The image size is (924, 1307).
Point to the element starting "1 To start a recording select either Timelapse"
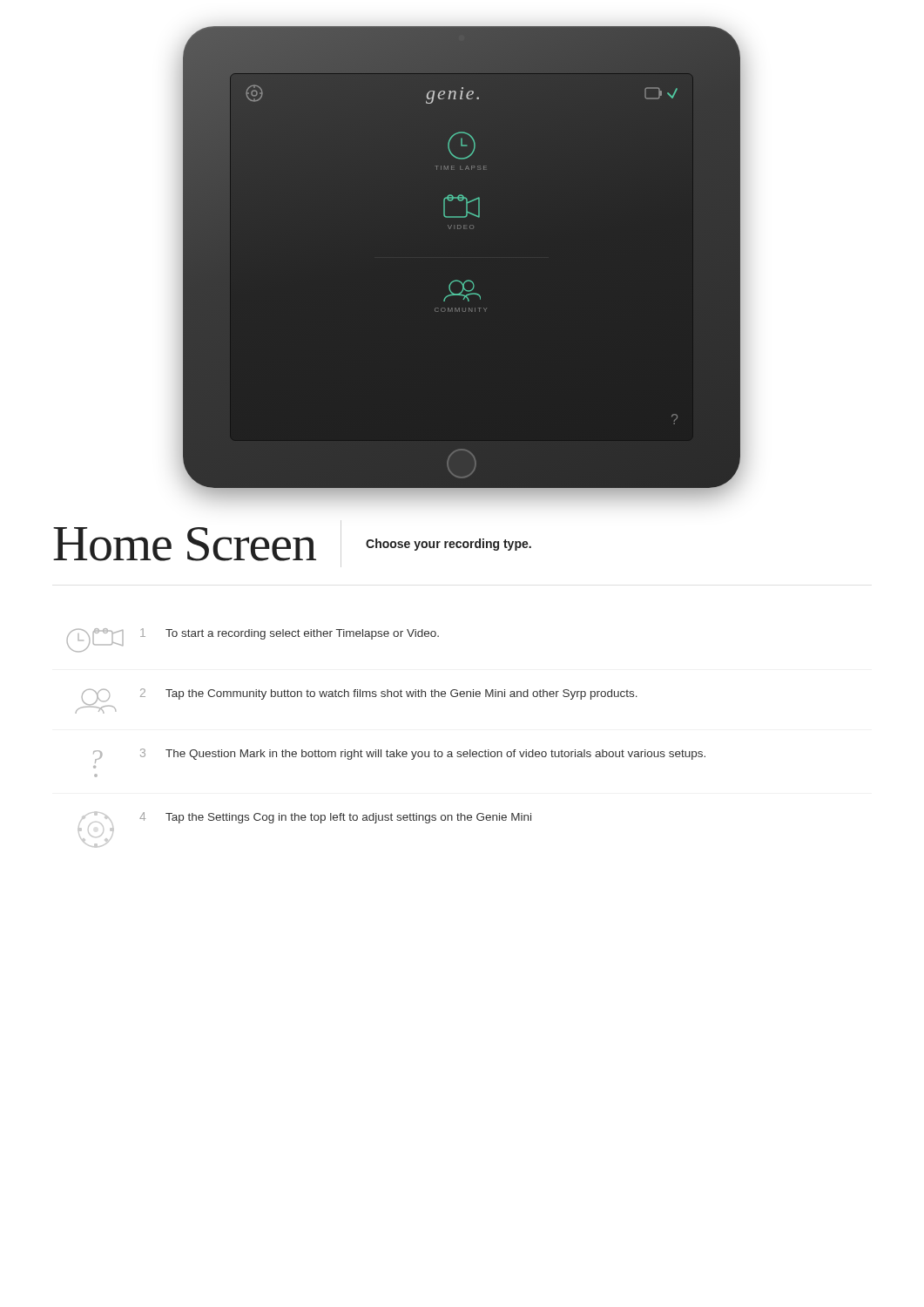(x=253, y=640)
